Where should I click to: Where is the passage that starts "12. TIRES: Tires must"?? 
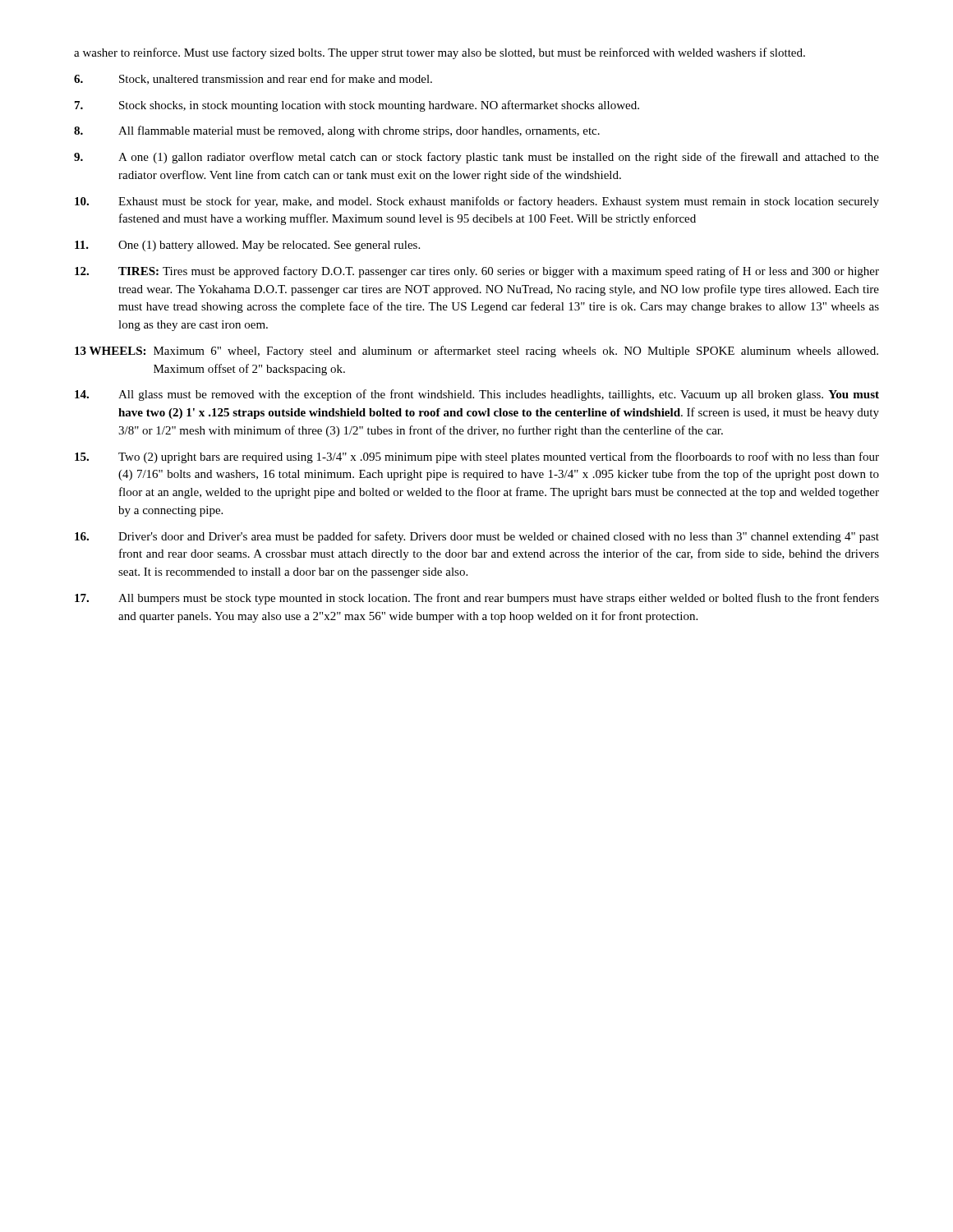tap(476, 298)
